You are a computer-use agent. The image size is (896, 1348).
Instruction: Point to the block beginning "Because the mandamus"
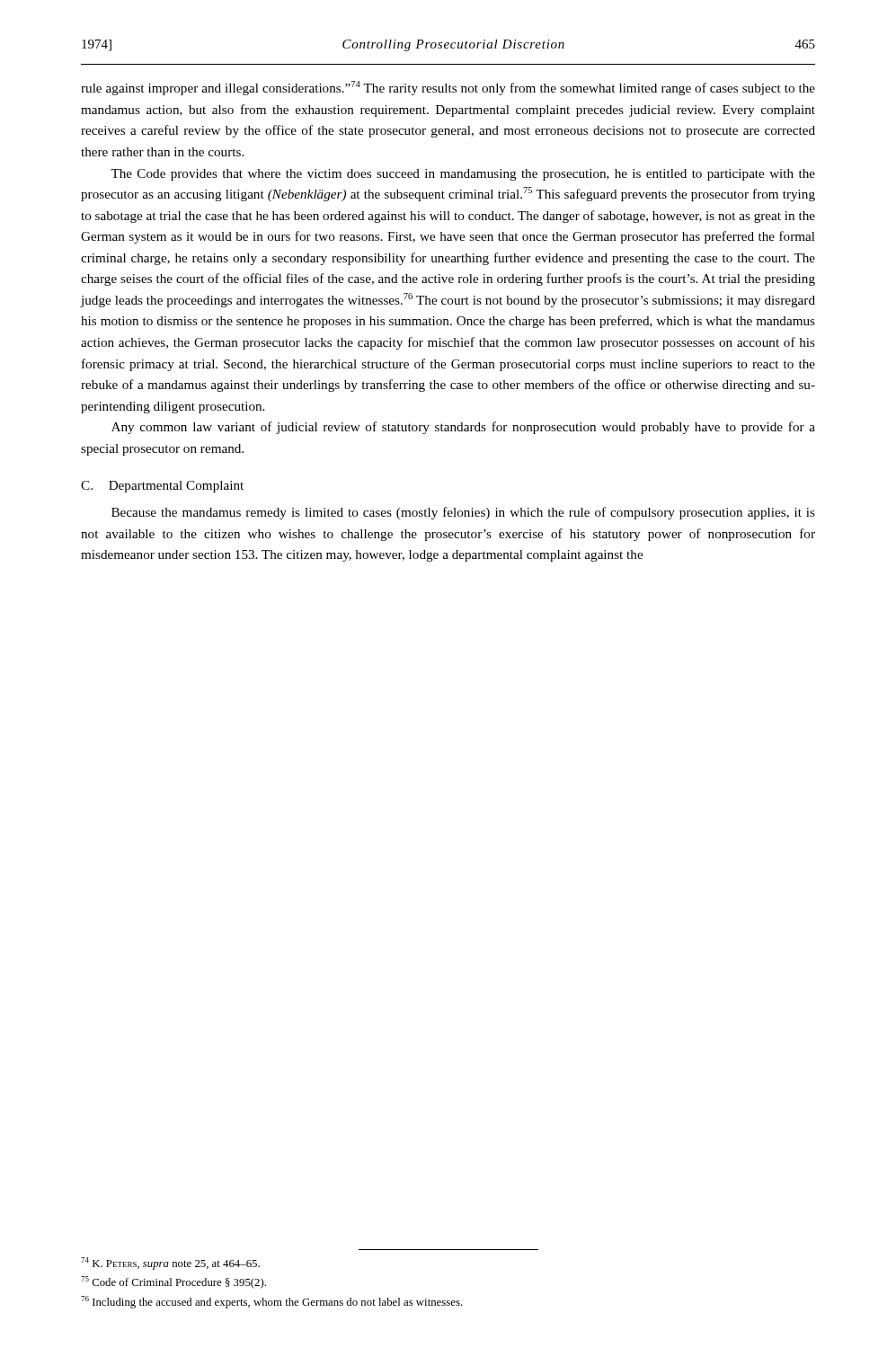pyautogui.click(x=448, y=533)
